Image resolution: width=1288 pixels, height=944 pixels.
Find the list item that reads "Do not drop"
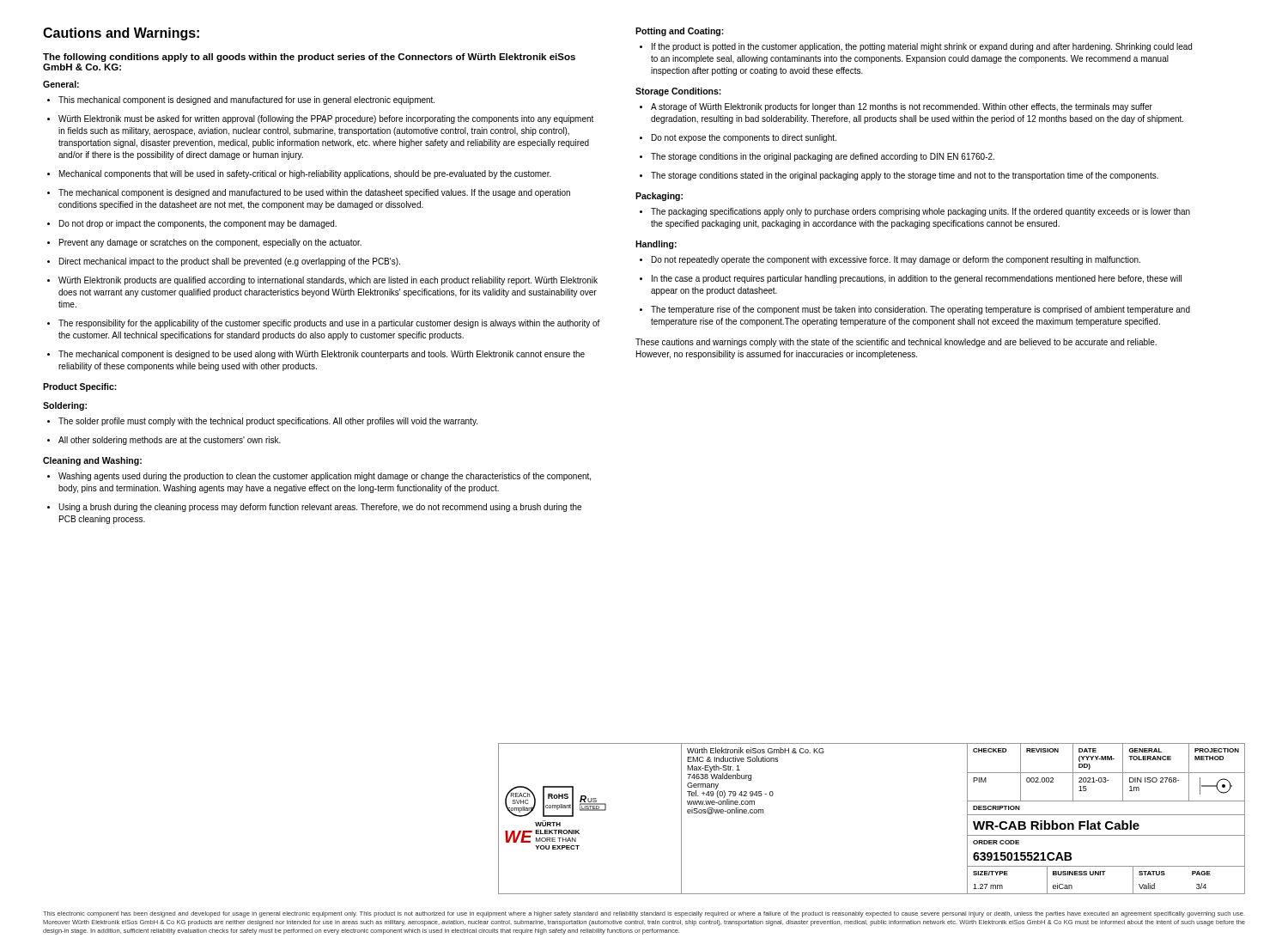(x=322, y=224)
